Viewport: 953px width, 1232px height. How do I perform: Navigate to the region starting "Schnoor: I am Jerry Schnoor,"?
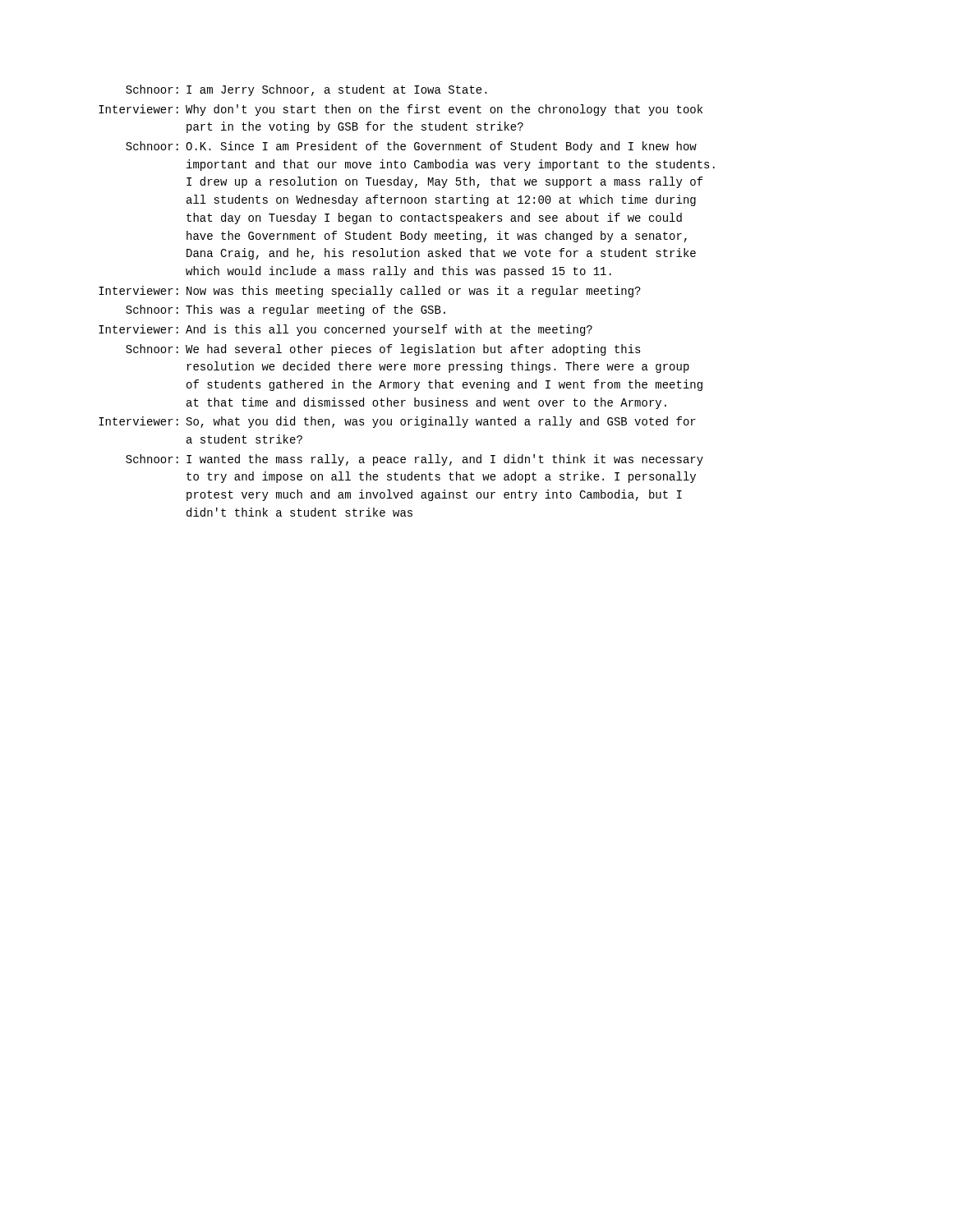(x=468, y=91)
